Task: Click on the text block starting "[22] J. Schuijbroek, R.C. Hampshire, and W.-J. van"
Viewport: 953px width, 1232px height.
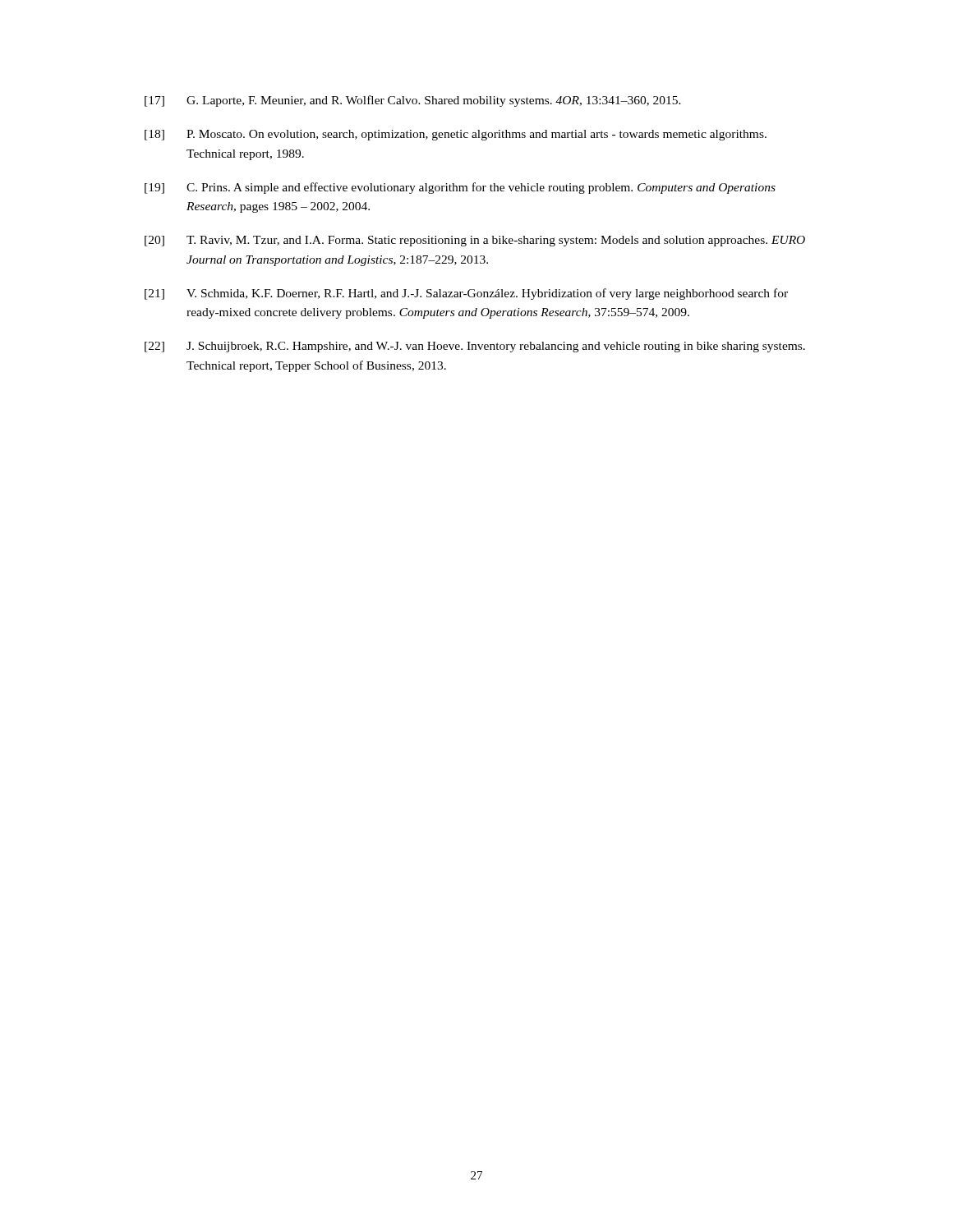Action: point(476,355)
